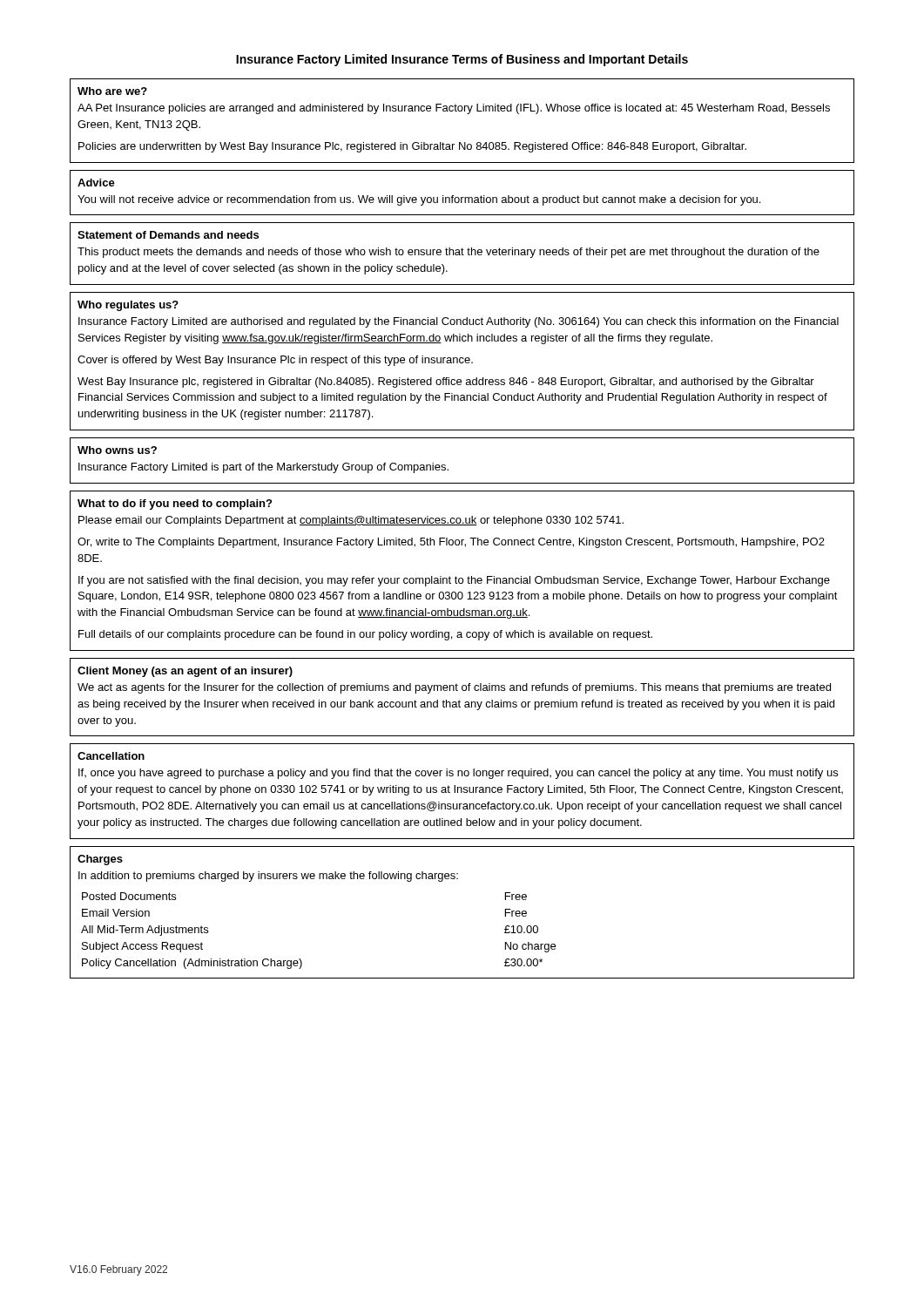The width and height of the screenshot is (924, 1307).
Task: Find the passage starting "Statement of Demands and needs"
Action: tap(462, 253)
